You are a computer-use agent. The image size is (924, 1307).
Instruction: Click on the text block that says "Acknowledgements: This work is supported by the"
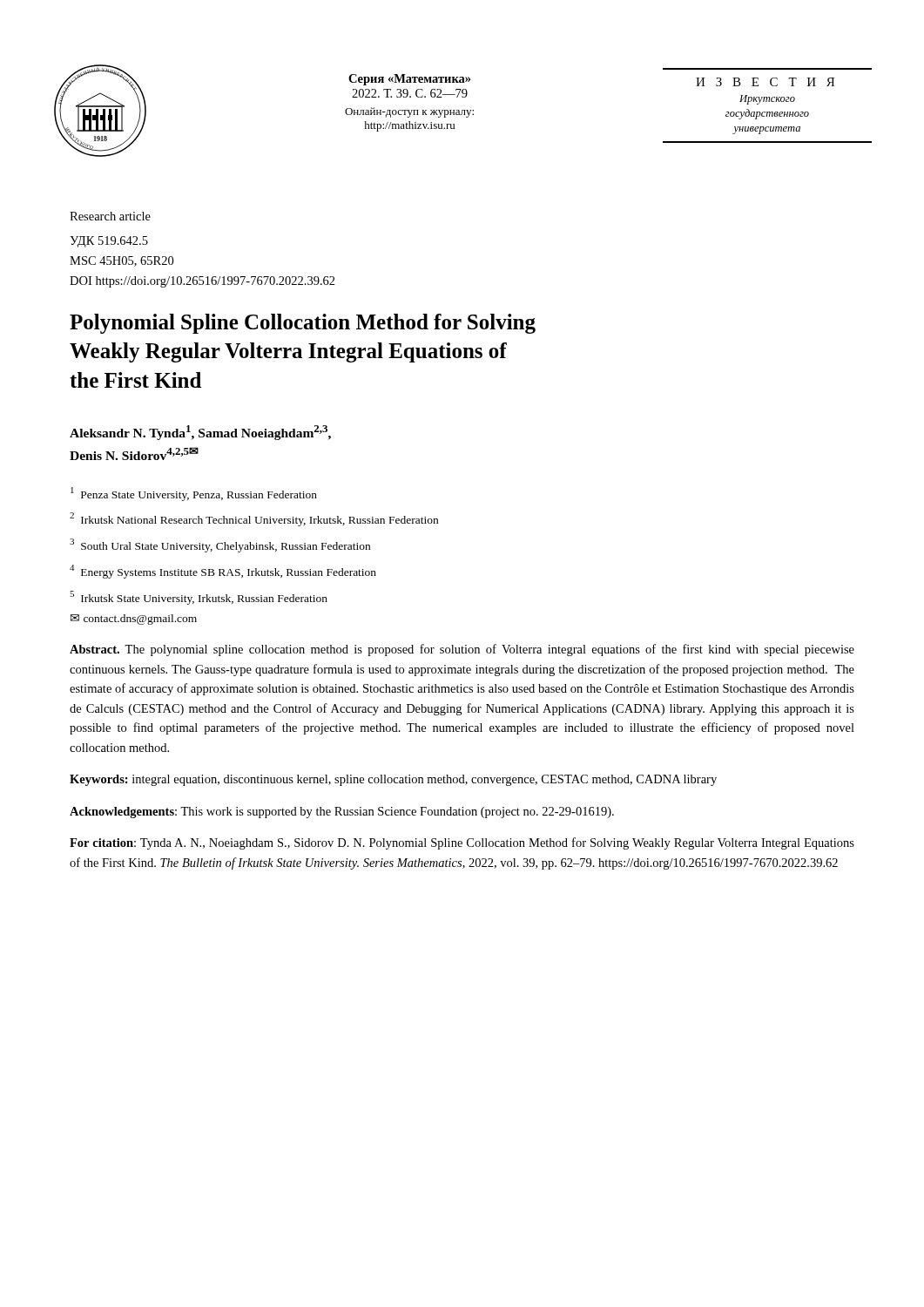coord(342,811)
